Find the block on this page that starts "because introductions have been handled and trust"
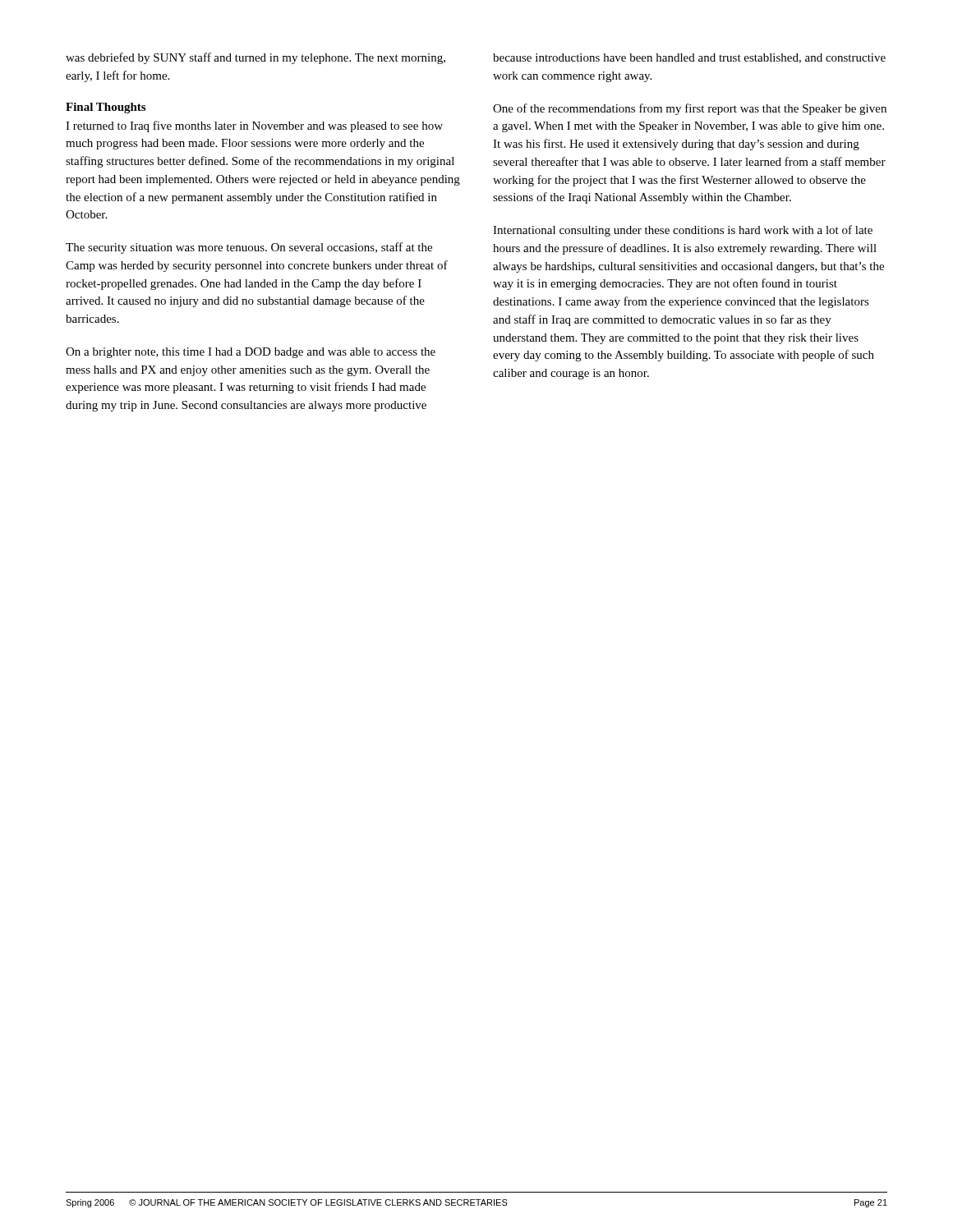Screen dimensions: 1232x953 [689, 66]
